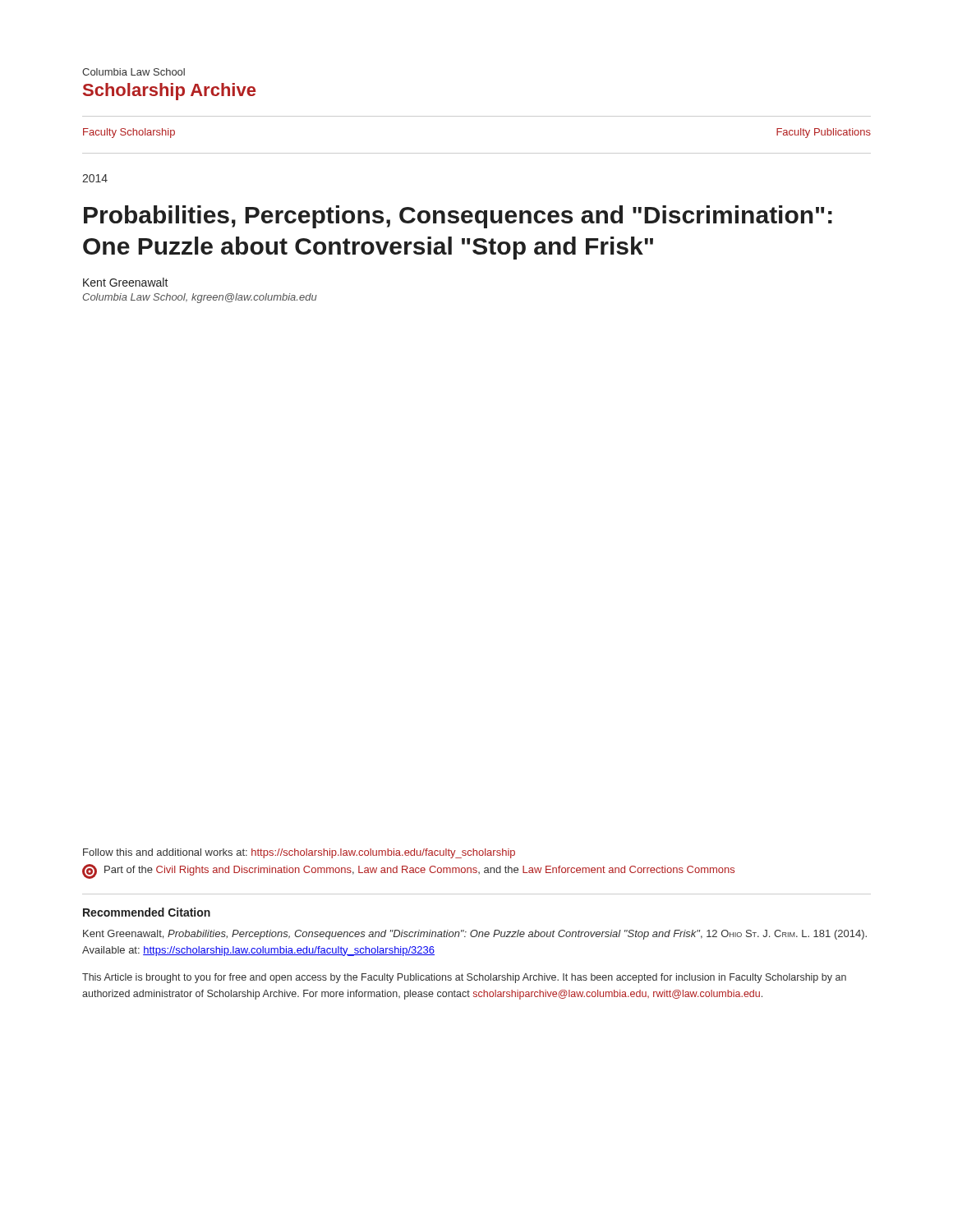Select the text with the text "Columbia Law School, kgreen@law.columbia.edu"

point(199,297)
